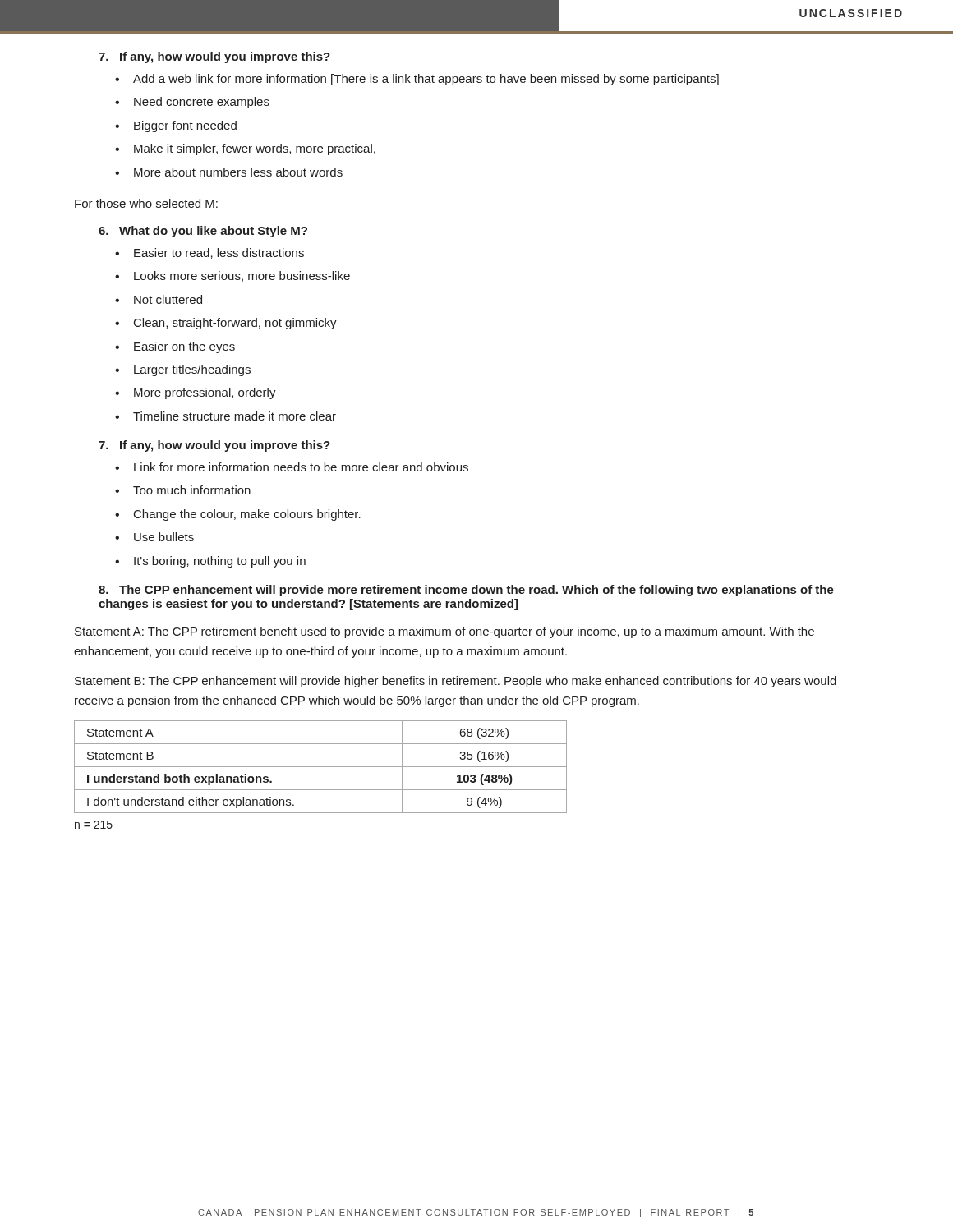This screenshot has height=1232, width=953.
Task: Locate the region starting "8. The CPP enhancement"
Action: [466, 596]
